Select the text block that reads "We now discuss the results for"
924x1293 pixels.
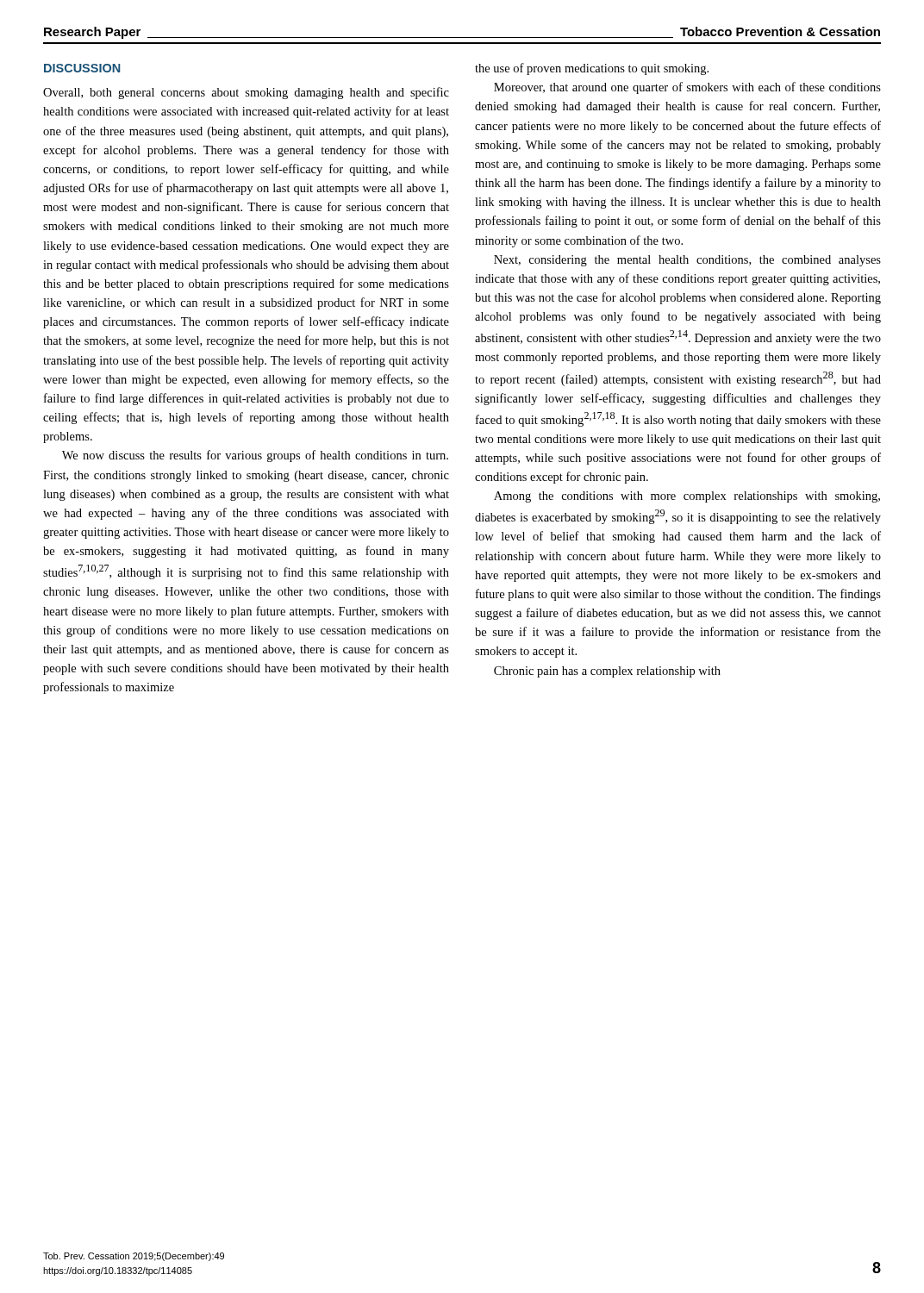(246, 572)
